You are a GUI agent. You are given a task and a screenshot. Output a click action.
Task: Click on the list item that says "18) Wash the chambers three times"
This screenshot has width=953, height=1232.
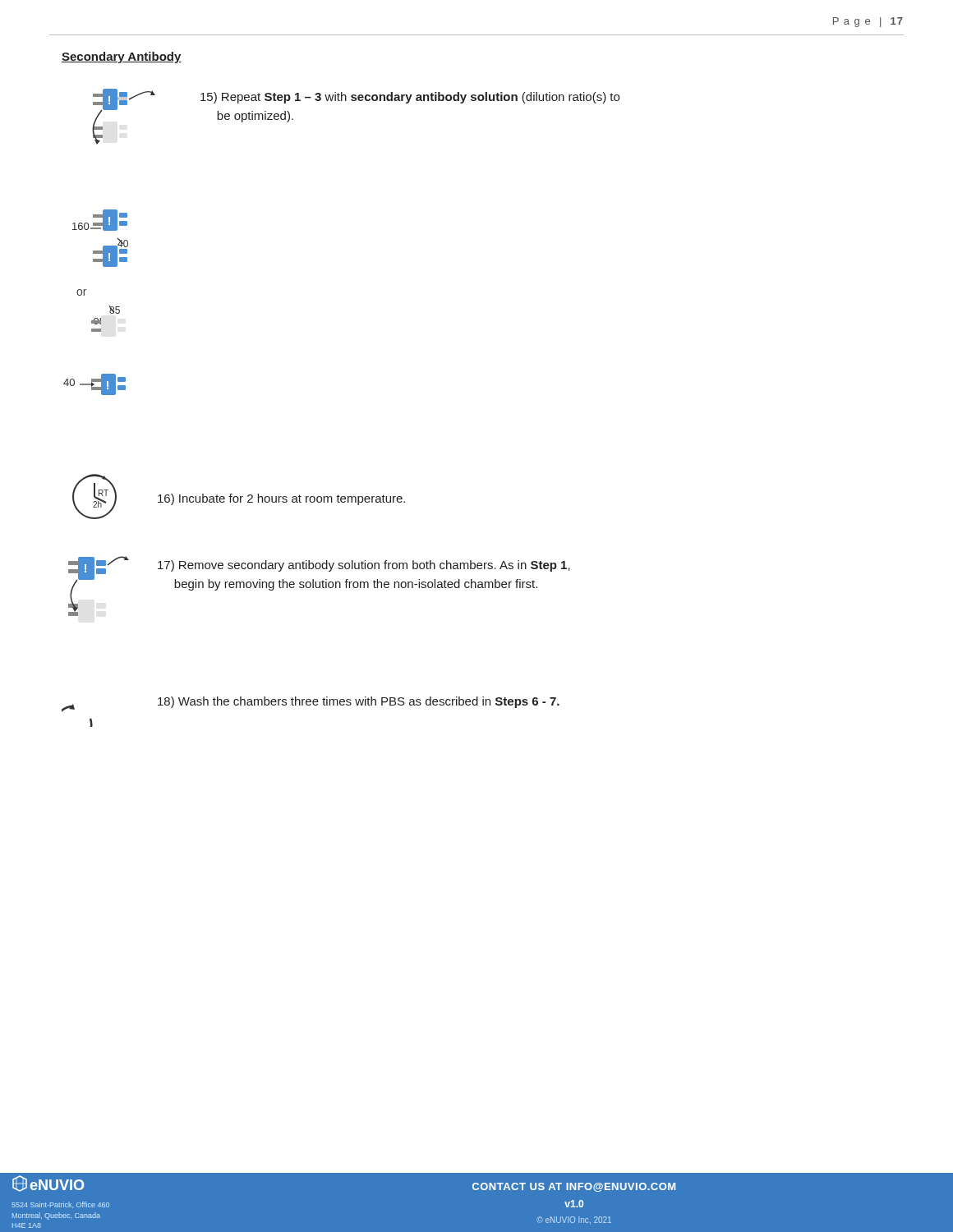click(x=358, y=701)
